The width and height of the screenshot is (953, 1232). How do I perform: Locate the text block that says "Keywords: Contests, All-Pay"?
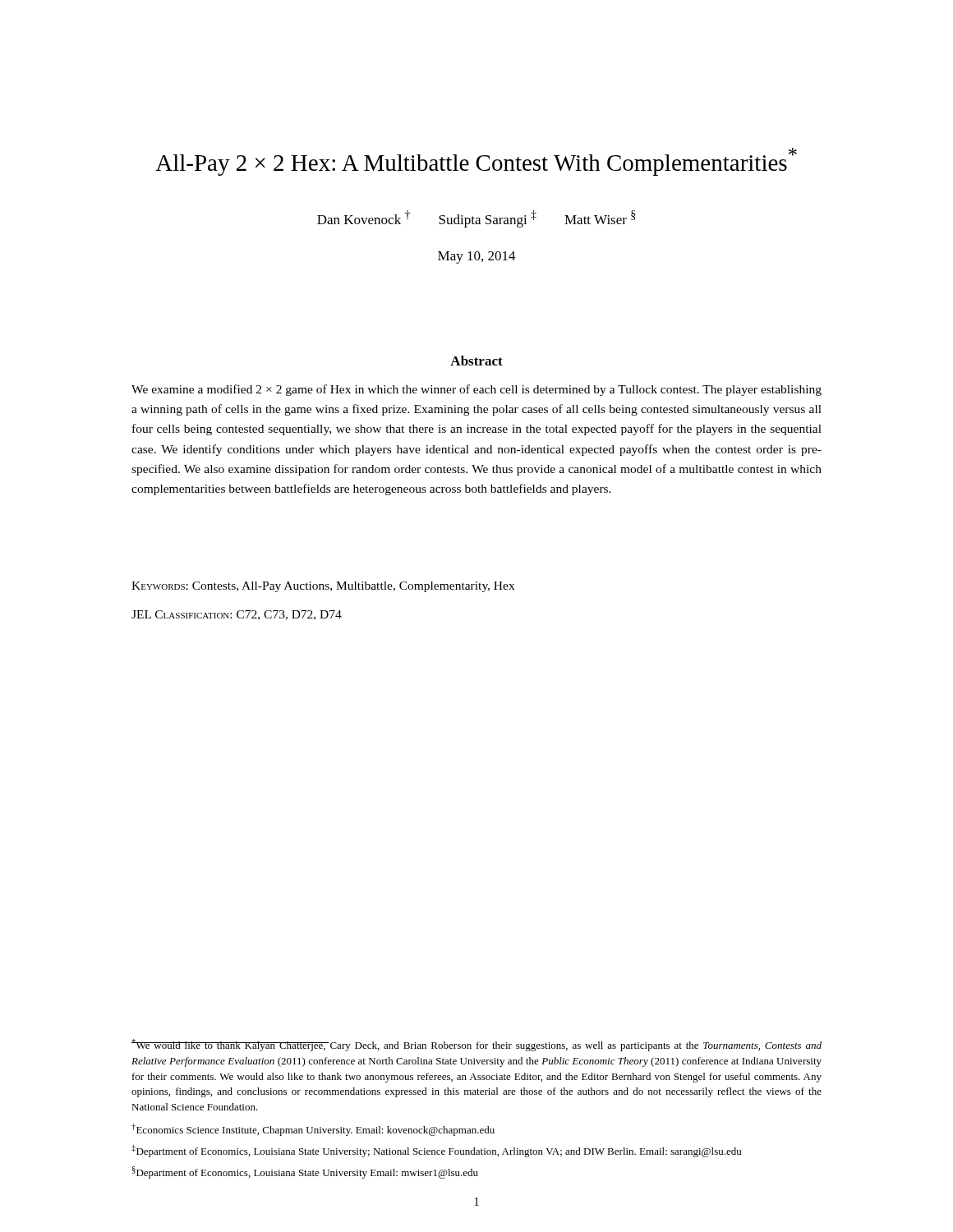point(323,585)
